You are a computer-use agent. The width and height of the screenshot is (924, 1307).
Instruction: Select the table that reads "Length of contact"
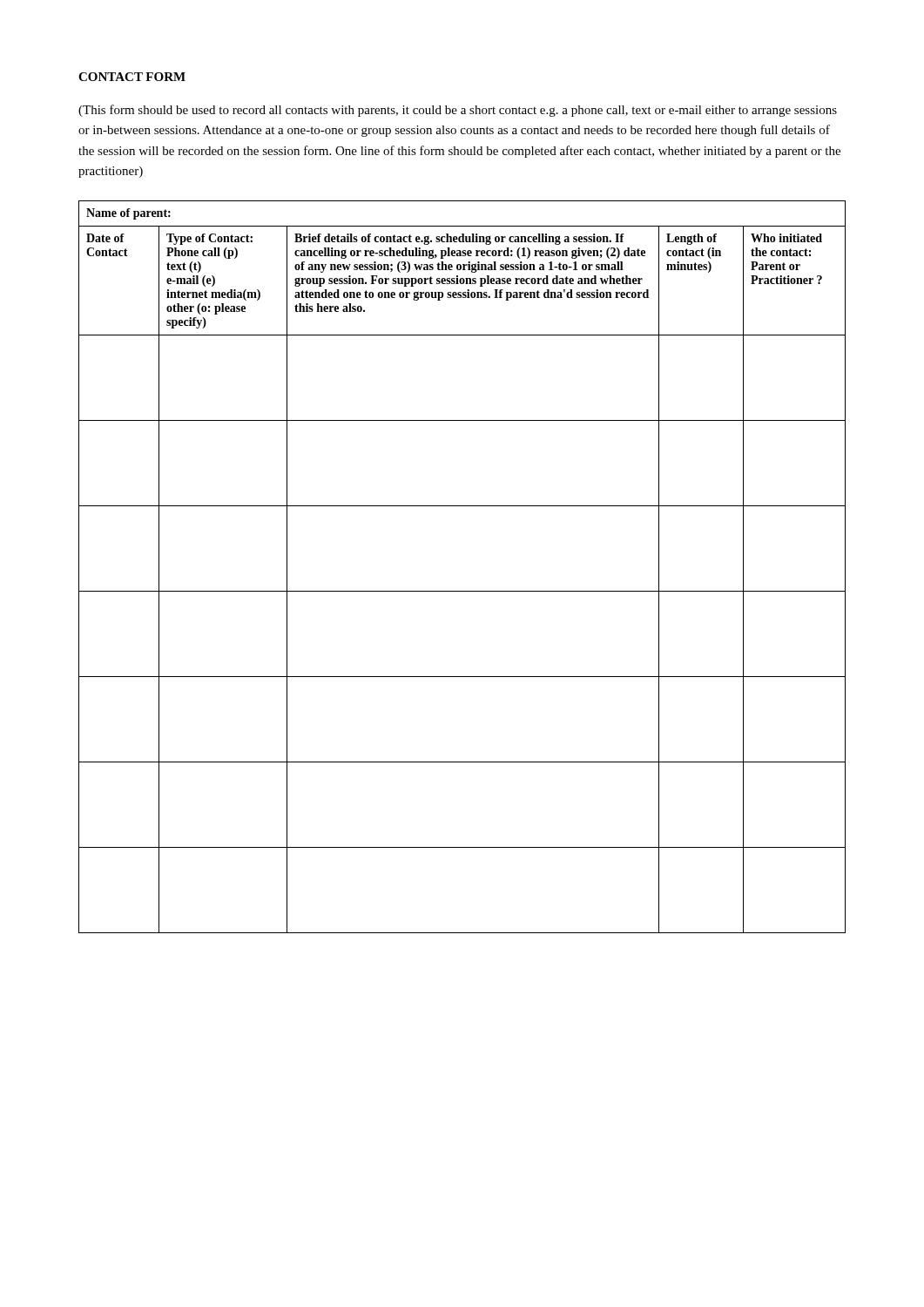coord(462,567)
